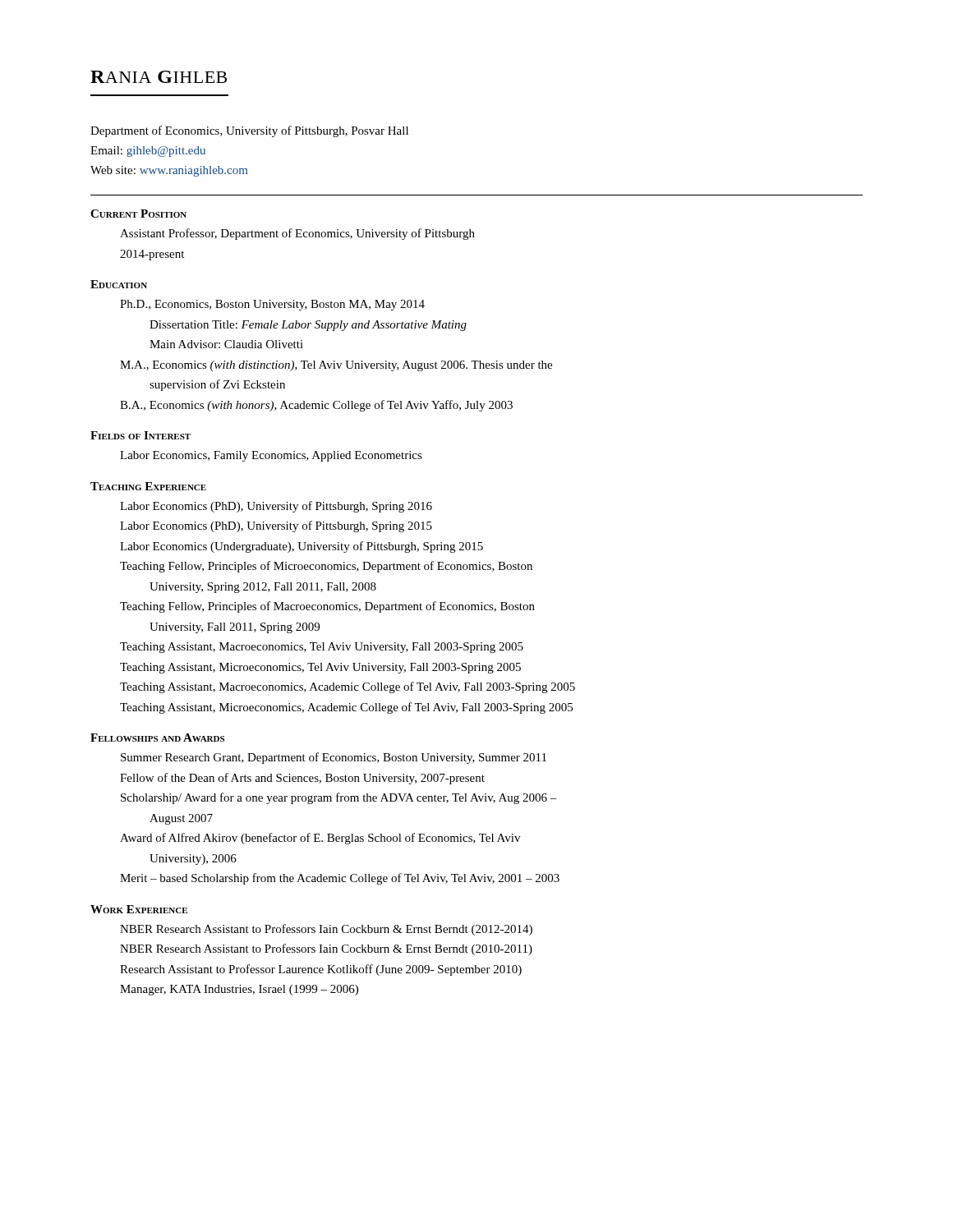Where is the passage that starts "Merit – based"?
Viewport: 953px width, 1232px height.
491,878
